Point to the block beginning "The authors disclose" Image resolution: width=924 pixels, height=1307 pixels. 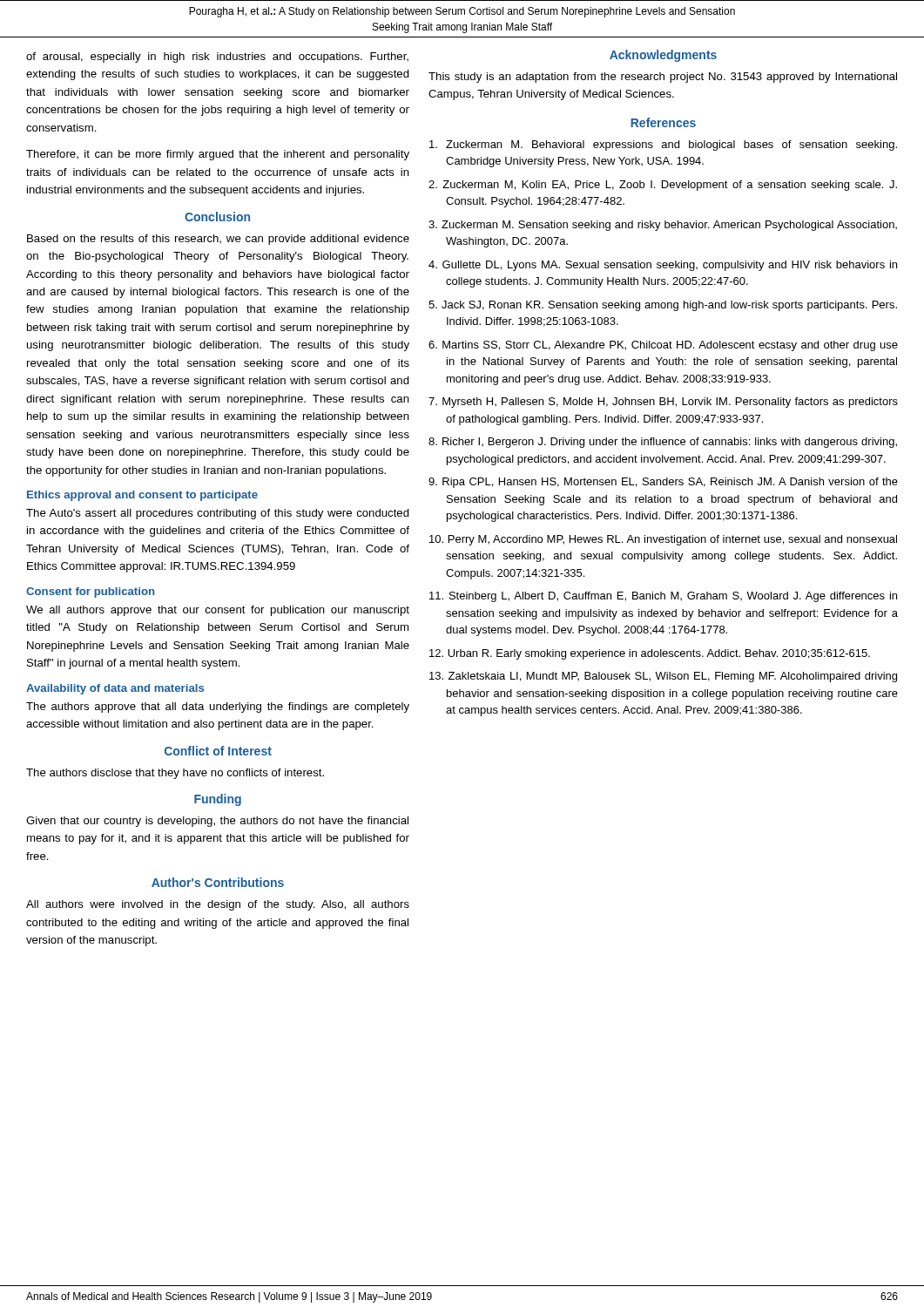coord(218,773)
